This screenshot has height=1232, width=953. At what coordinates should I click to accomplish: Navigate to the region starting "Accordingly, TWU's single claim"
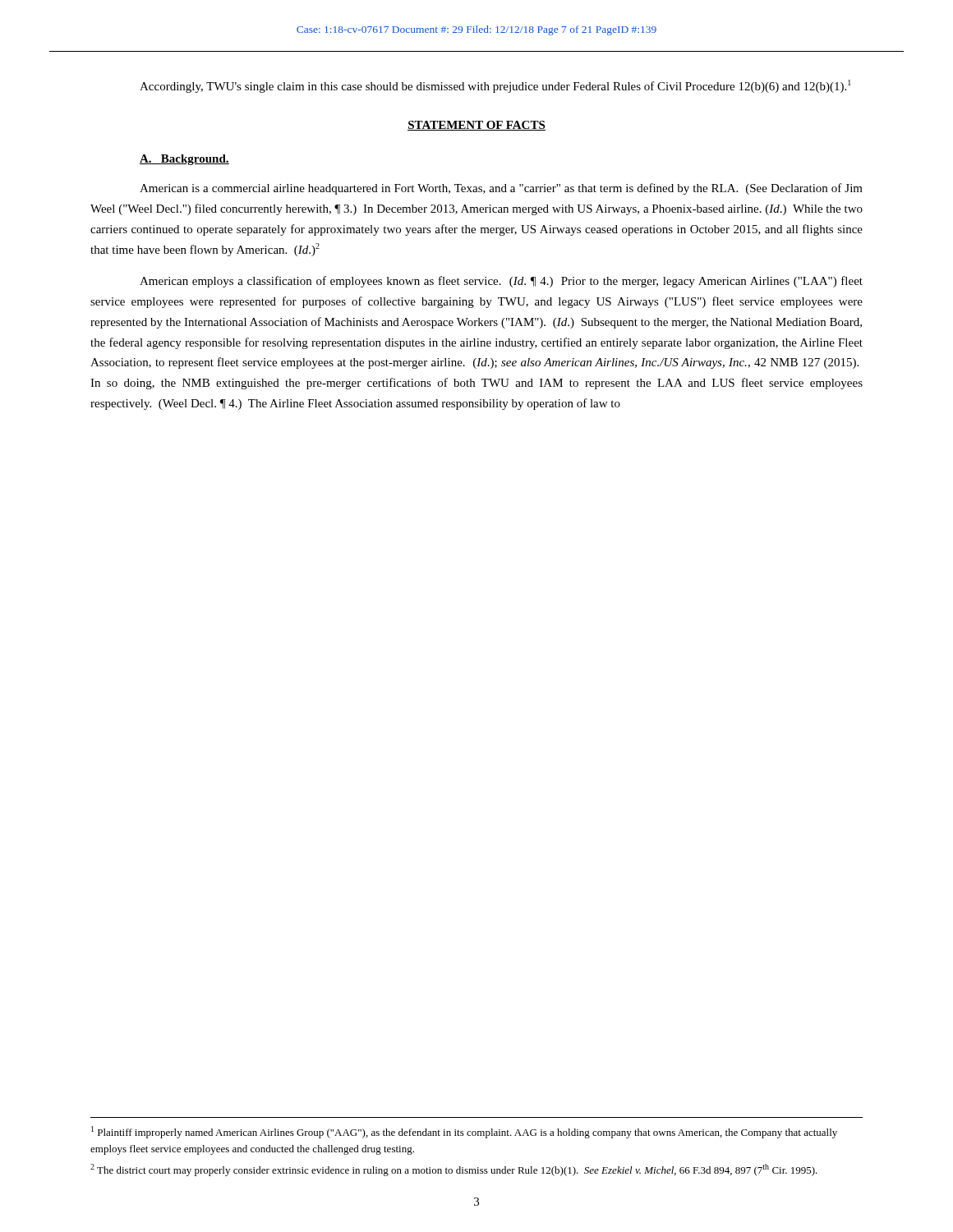[x=476, y=87]
